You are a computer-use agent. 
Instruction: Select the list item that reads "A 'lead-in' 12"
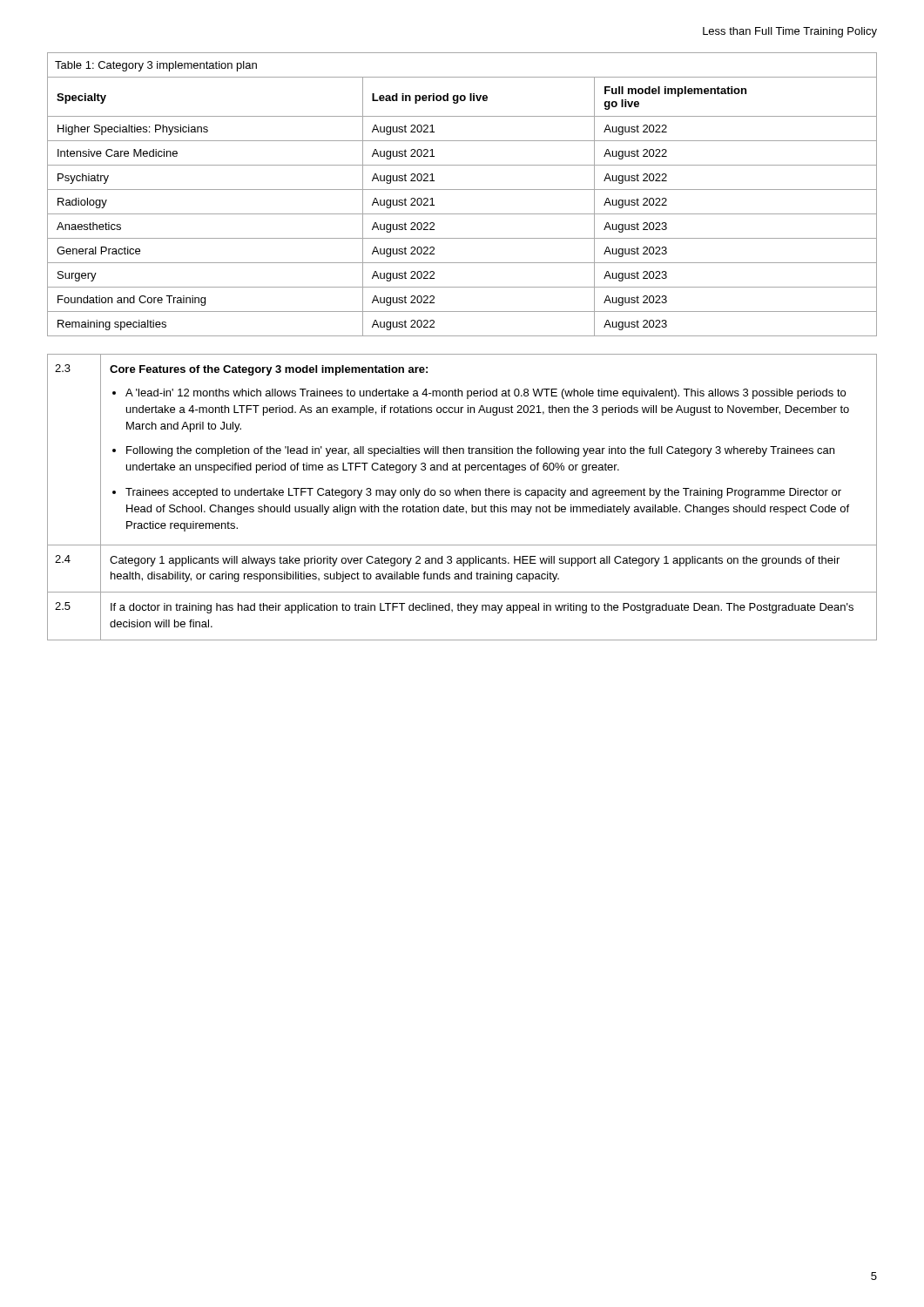[496, 410]
